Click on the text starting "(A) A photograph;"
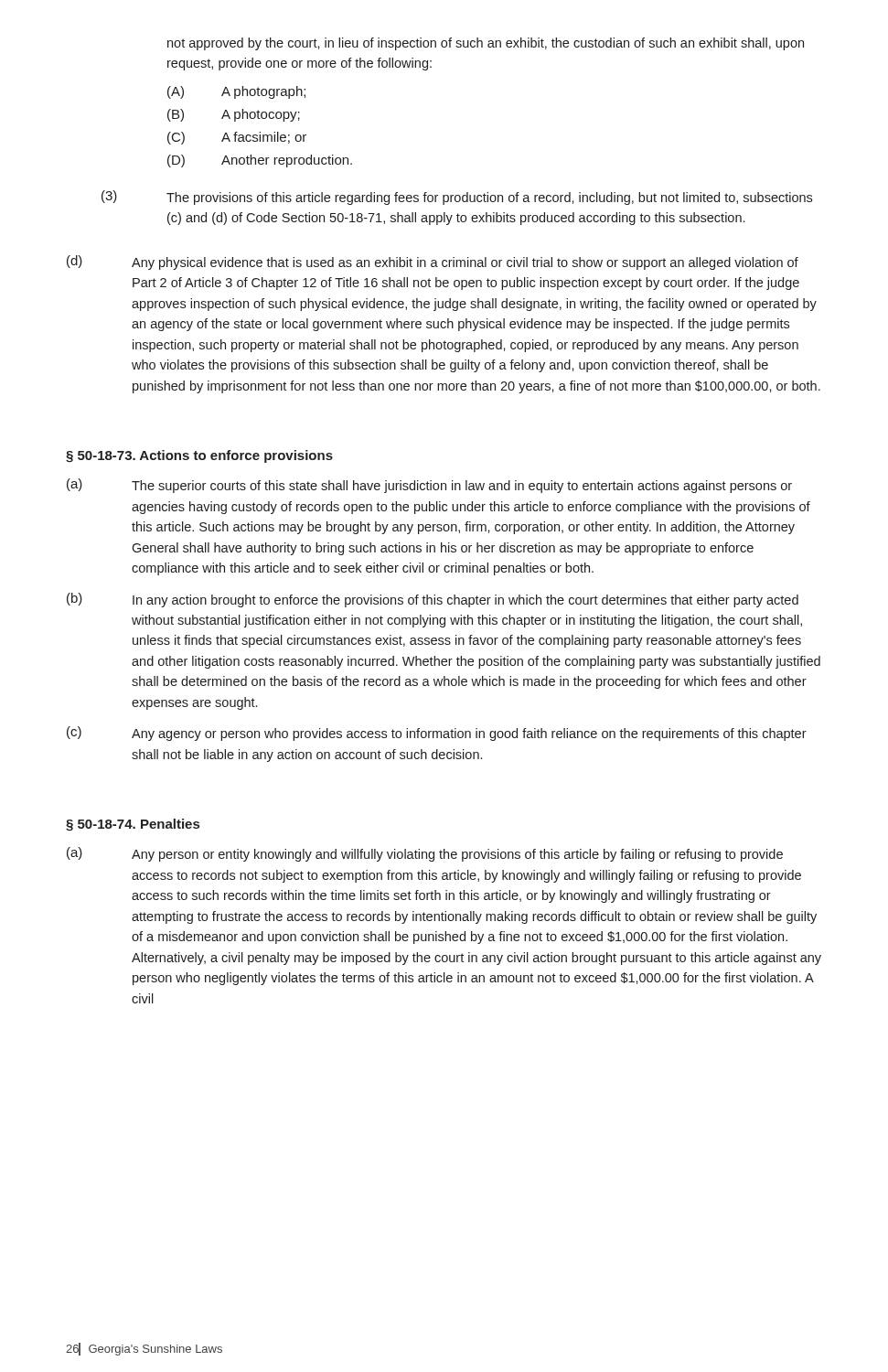 coord(236,92)
